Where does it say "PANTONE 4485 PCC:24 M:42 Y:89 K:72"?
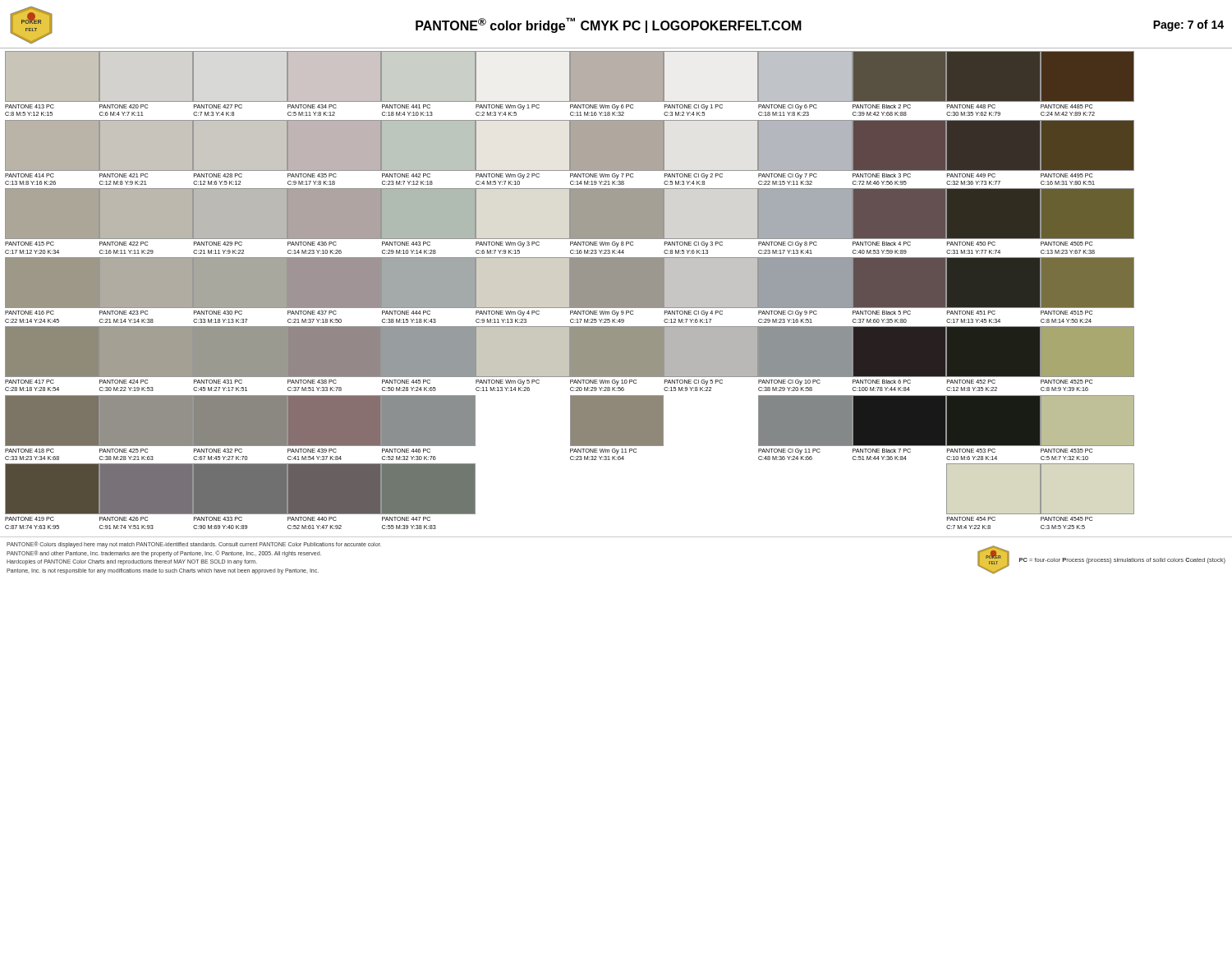The width and height of the screenshot is (1232, 953). pos(1087,84)
